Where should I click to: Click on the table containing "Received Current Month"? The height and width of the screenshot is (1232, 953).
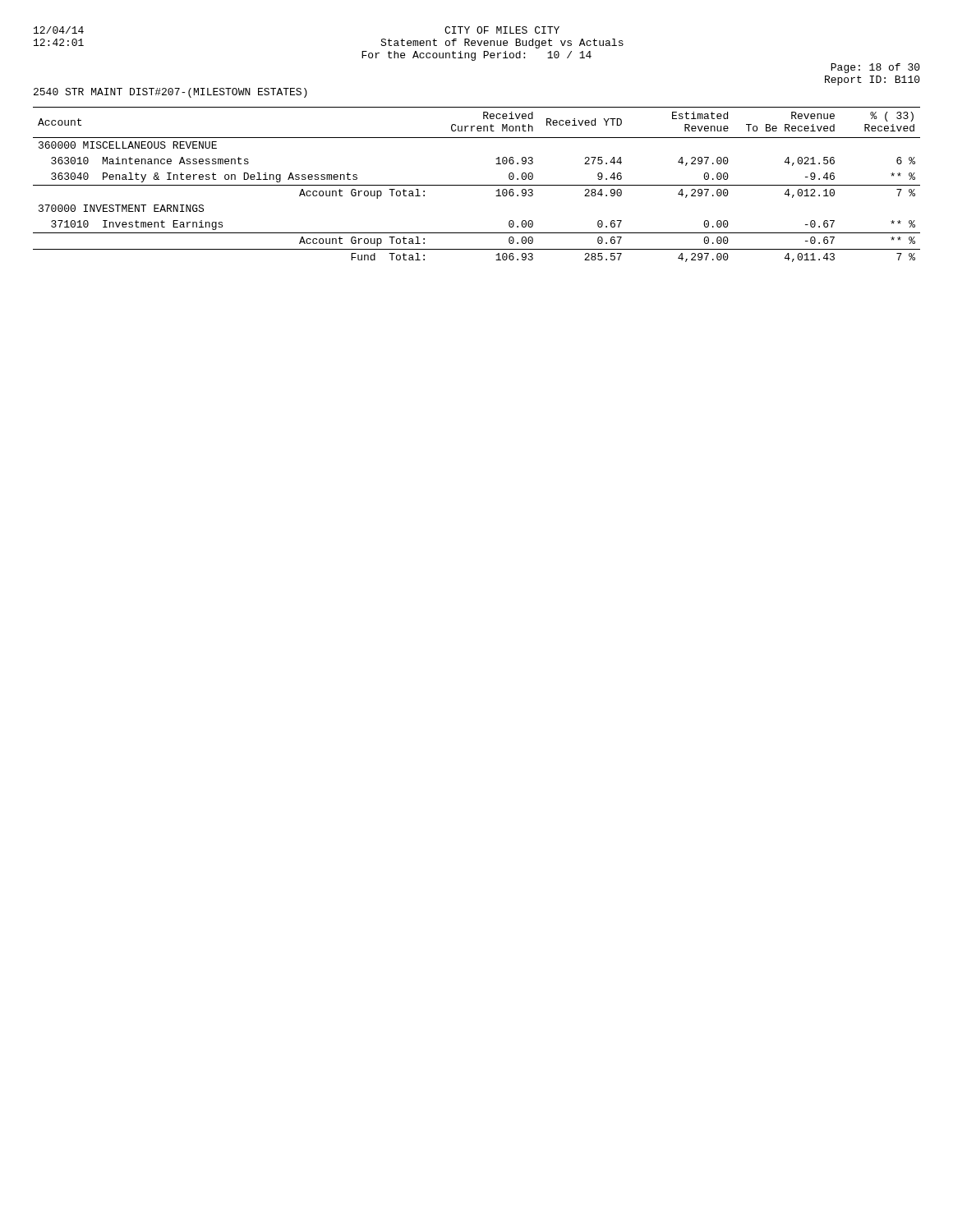click(x=476, y=186)
